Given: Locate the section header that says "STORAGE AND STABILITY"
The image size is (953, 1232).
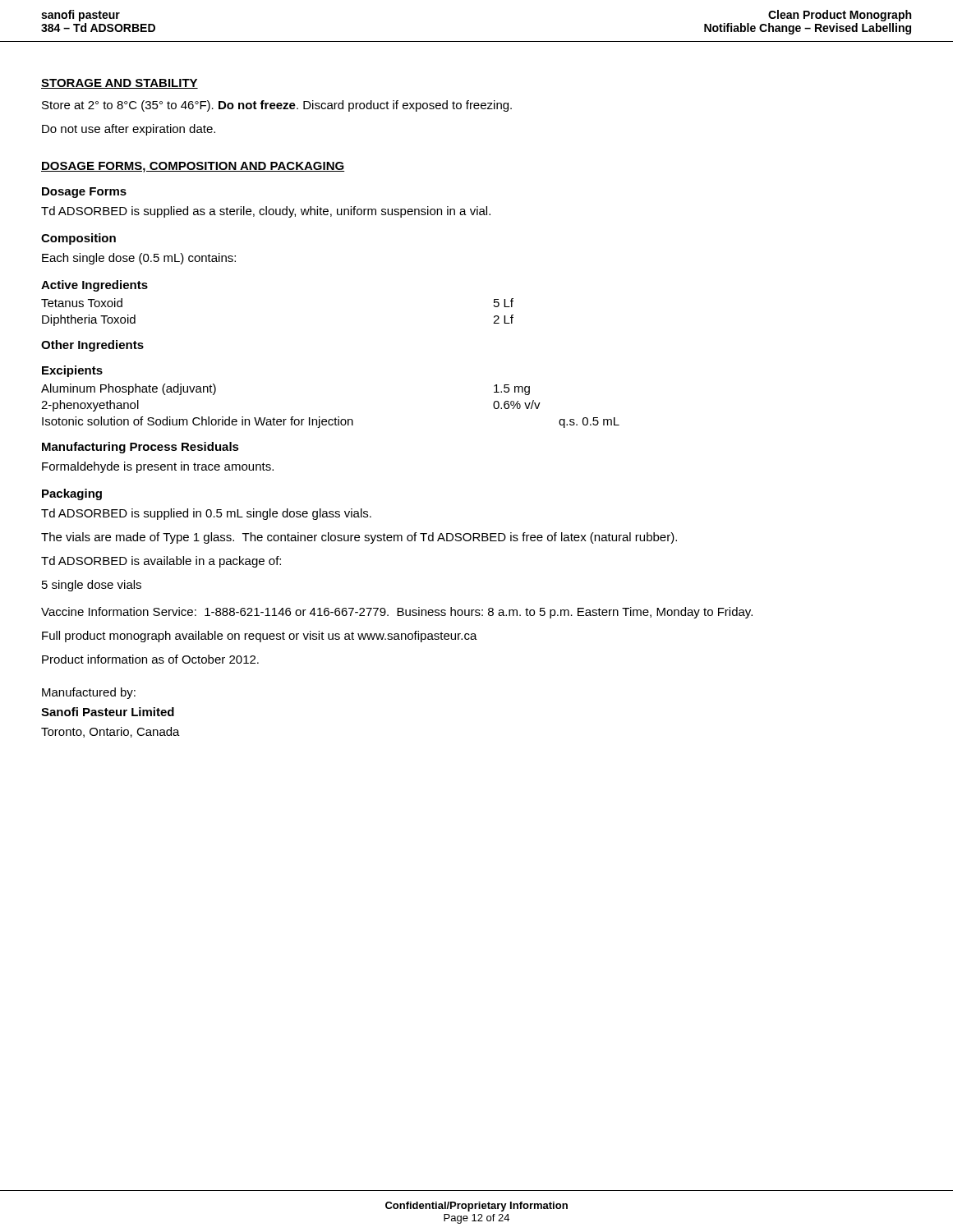Looking at the screenshot, I should click(119, 83).
